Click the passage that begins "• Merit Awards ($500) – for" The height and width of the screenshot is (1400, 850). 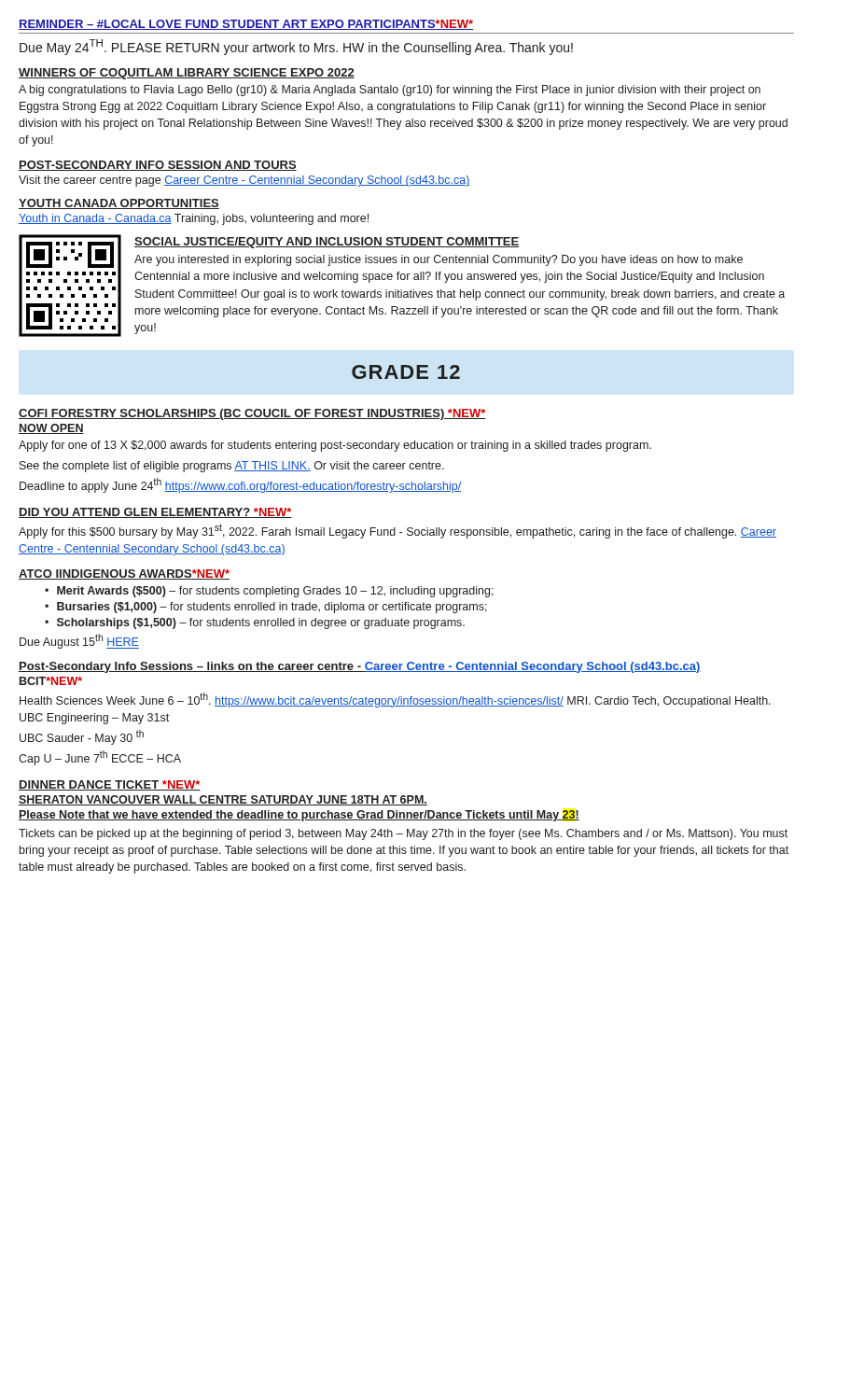pyautogui.click(x=269, y=591)
